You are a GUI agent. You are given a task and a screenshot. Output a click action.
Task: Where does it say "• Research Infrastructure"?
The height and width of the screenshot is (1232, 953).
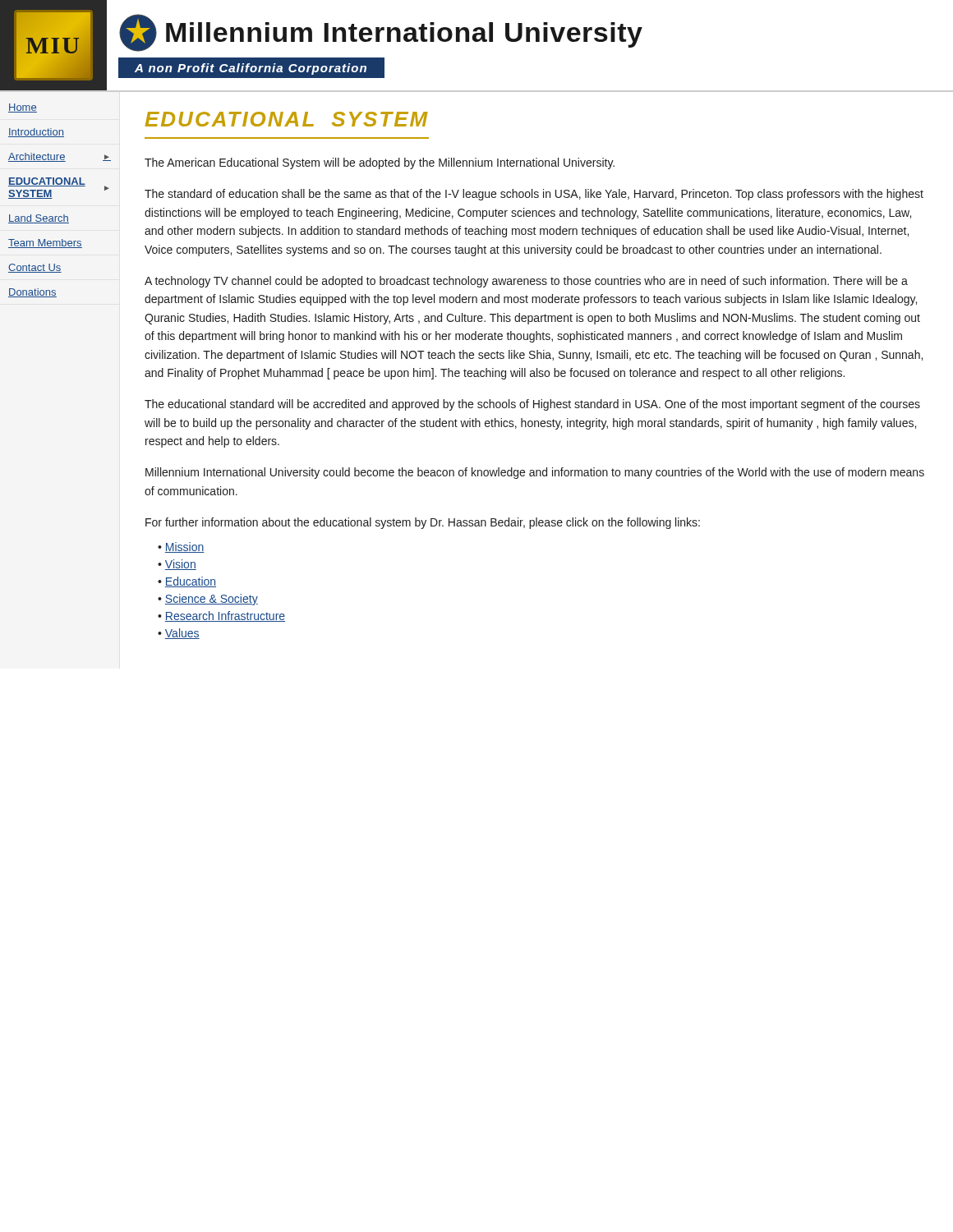coord(221,616)
